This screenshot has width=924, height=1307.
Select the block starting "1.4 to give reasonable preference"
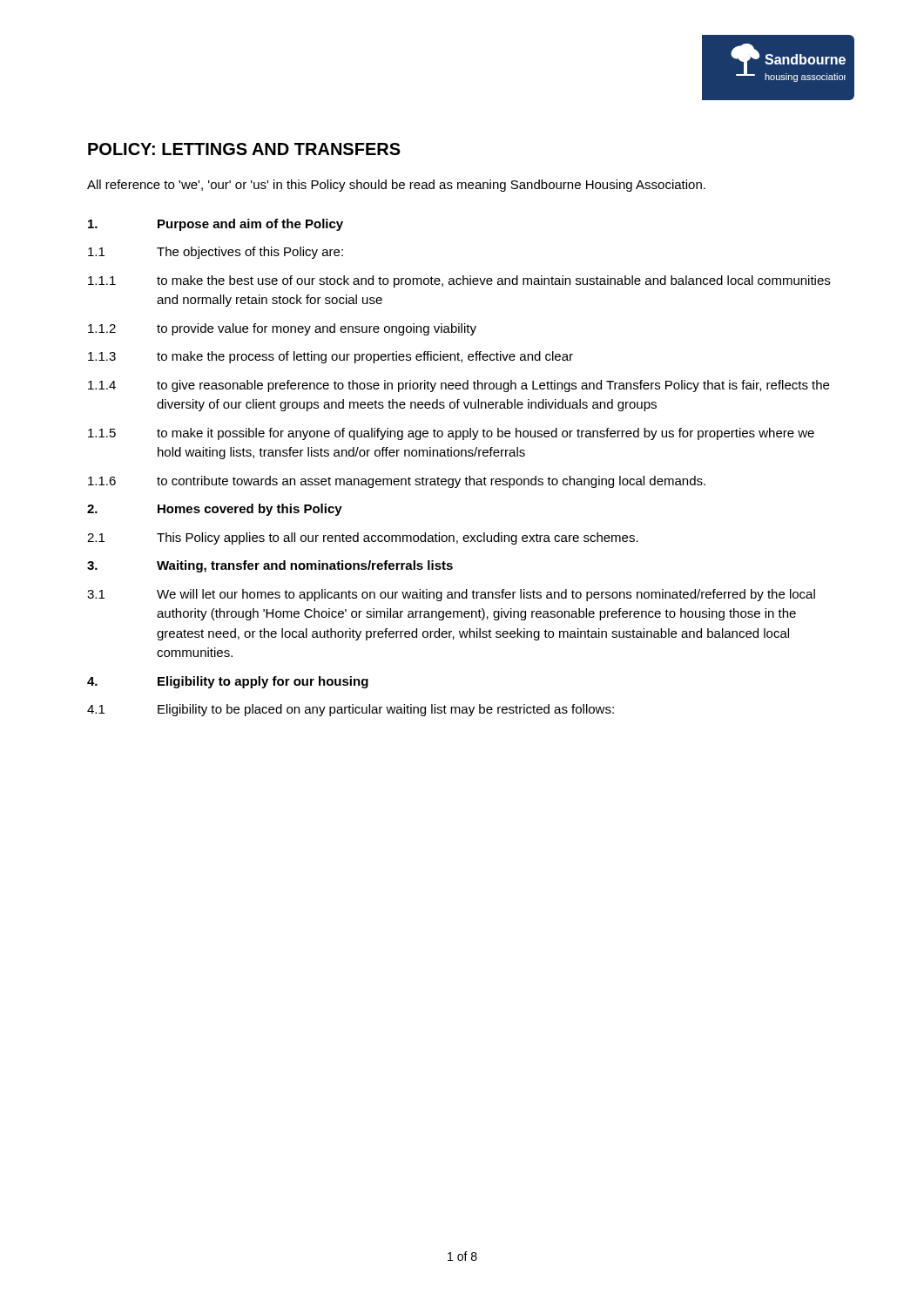coord(462,395)
